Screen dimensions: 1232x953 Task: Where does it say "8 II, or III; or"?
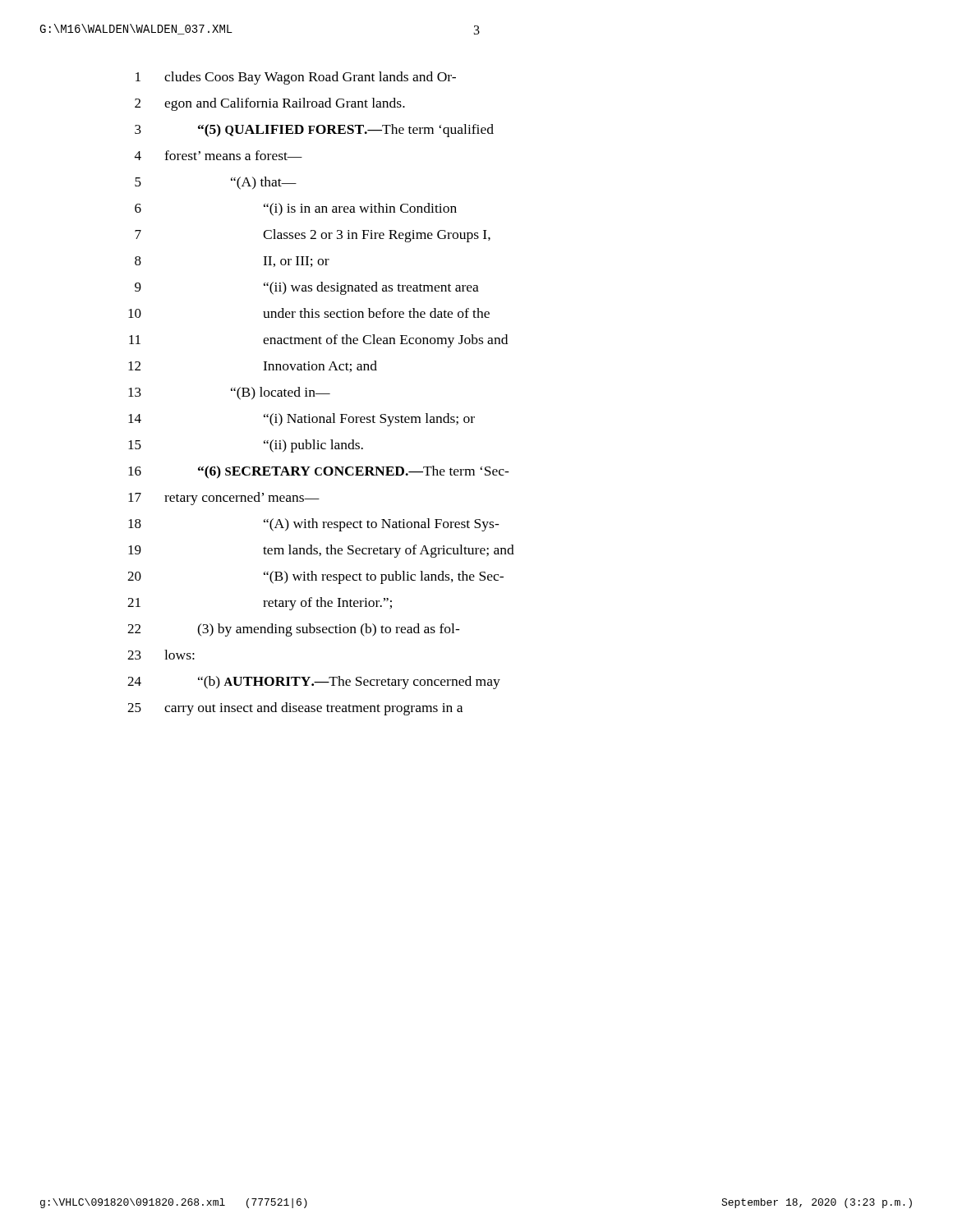[x=139, y=262]
